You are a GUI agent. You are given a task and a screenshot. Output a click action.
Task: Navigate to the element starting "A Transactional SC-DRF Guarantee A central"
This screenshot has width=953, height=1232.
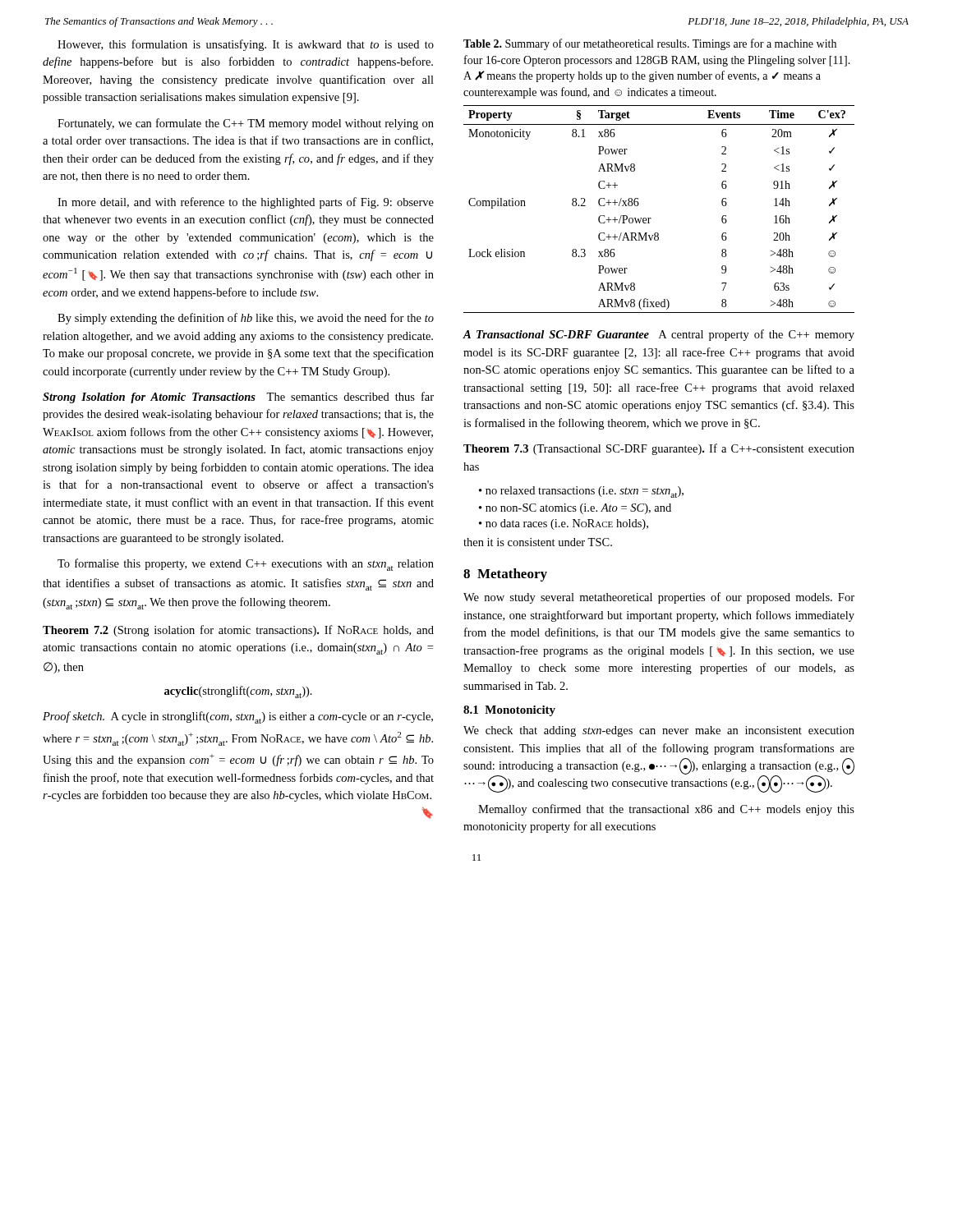[659, 379]
